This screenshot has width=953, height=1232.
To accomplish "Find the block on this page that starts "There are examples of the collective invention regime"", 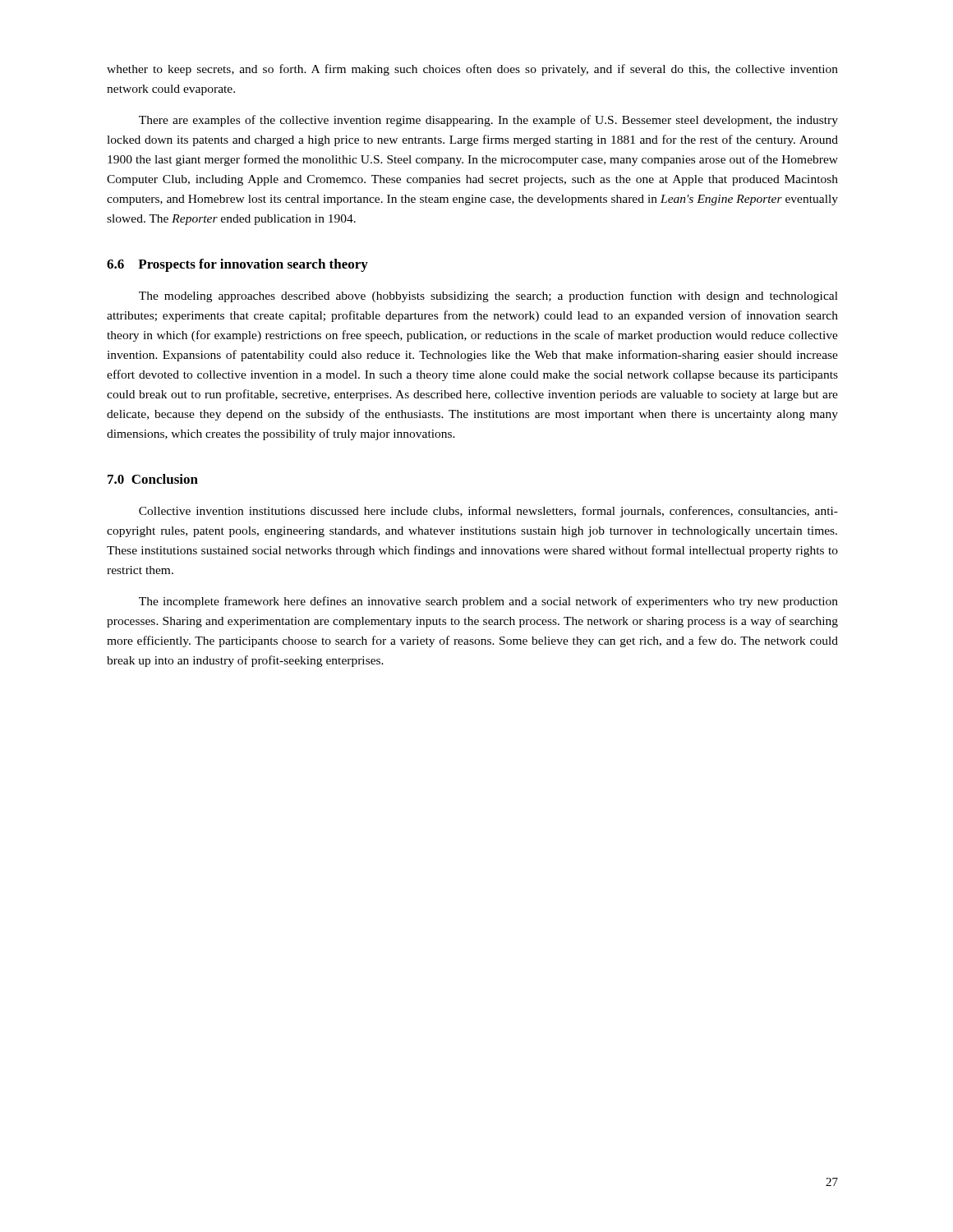I will tap(472, 169).
